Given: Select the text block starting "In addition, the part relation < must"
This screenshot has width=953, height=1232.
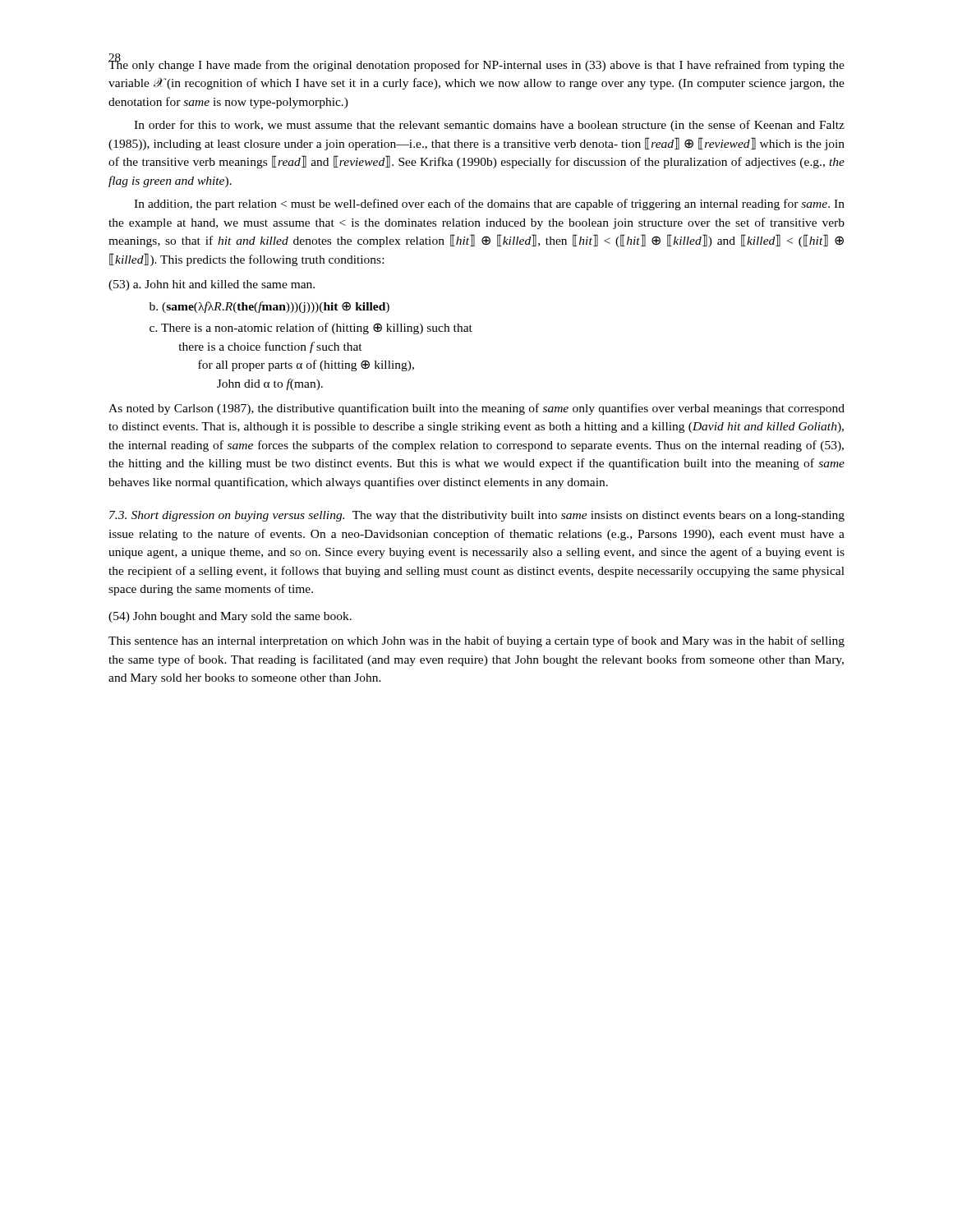Looking at the screenshot, I should coord(476,232).
